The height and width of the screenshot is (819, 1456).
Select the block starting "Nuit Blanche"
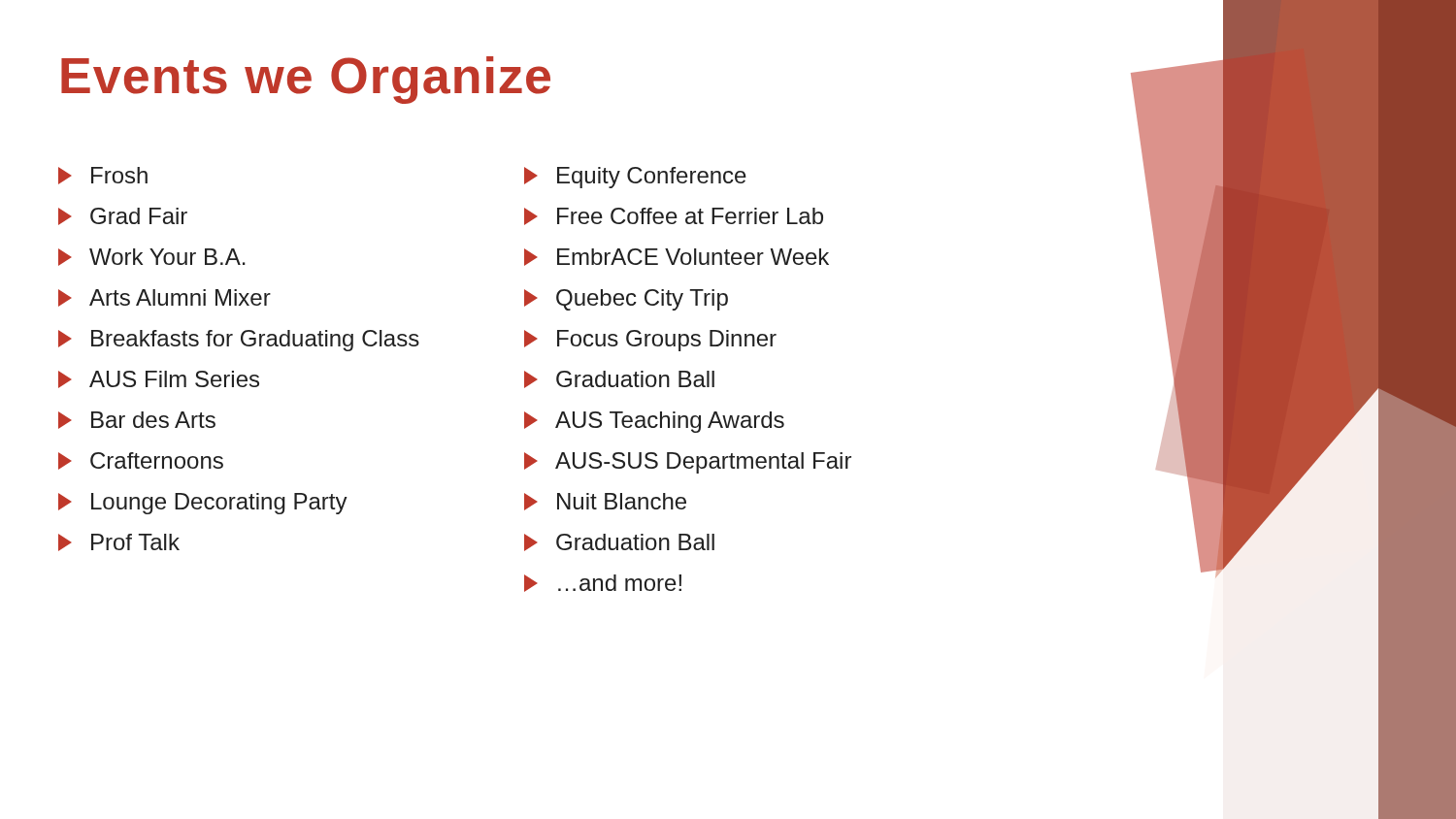[x=606, y=502]
